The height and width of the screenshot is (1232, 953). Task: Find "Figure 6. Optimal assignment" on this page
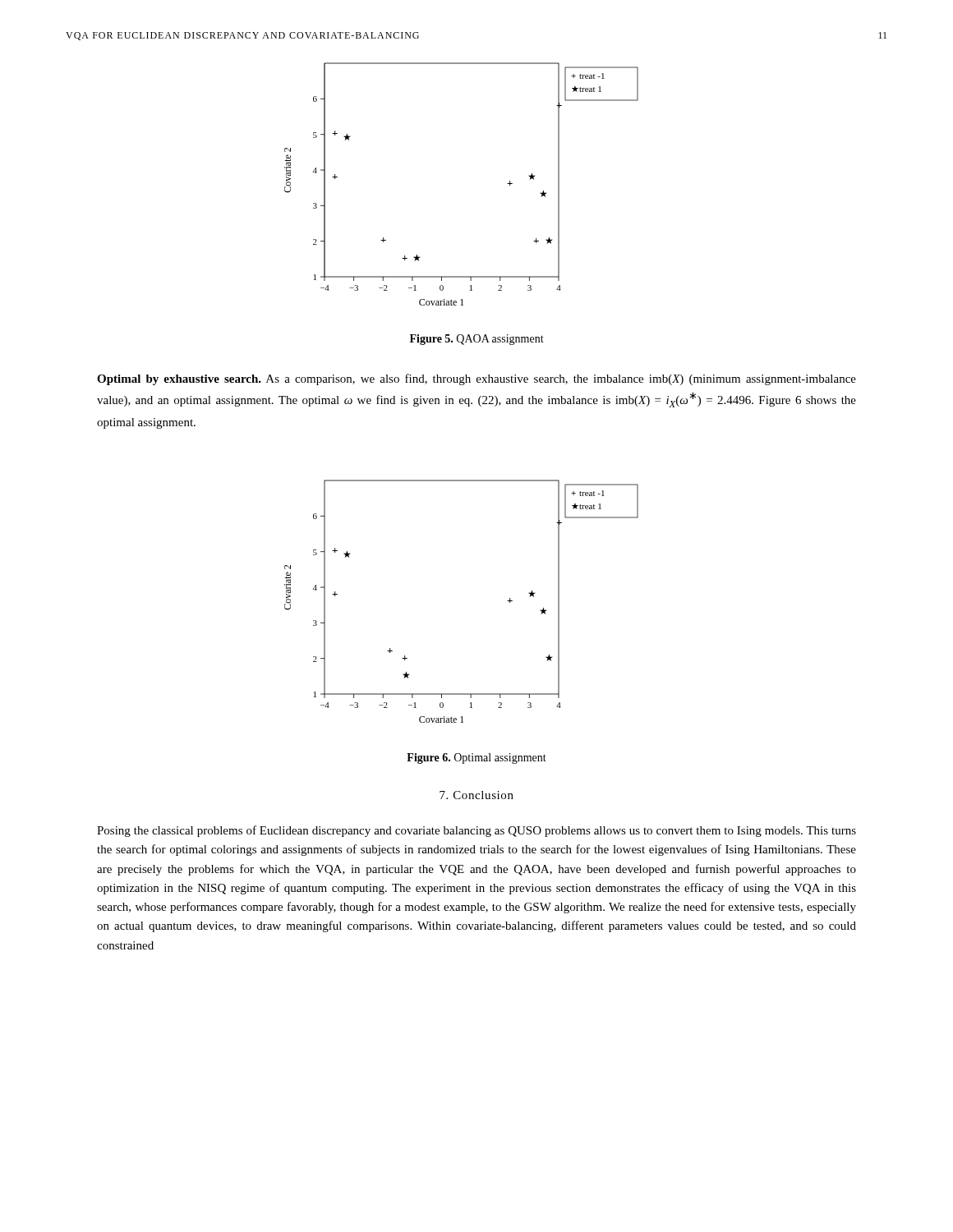(x=476, y=758)
